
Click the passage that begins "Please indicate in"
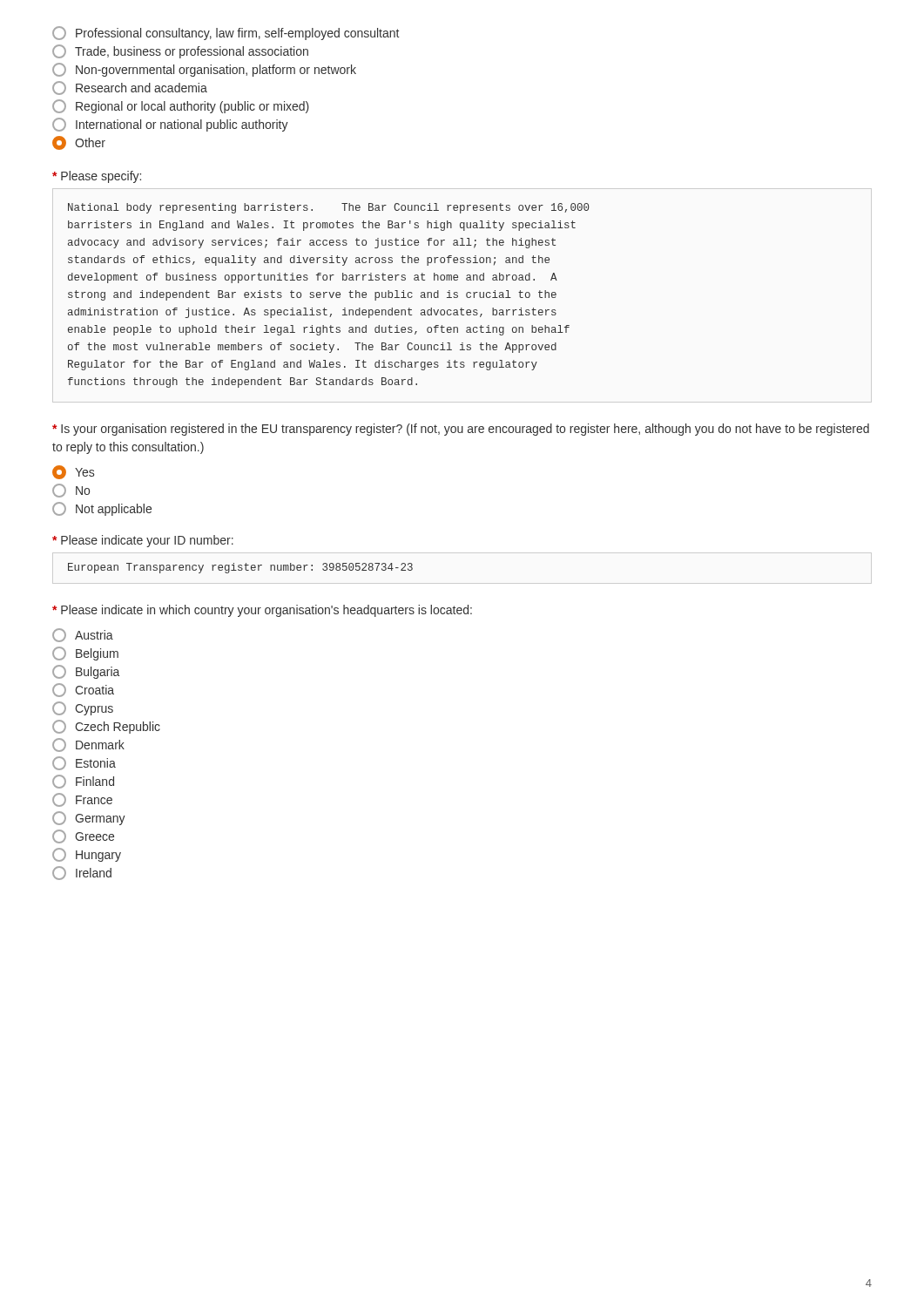pyautogui.click(x=263, y=610)
